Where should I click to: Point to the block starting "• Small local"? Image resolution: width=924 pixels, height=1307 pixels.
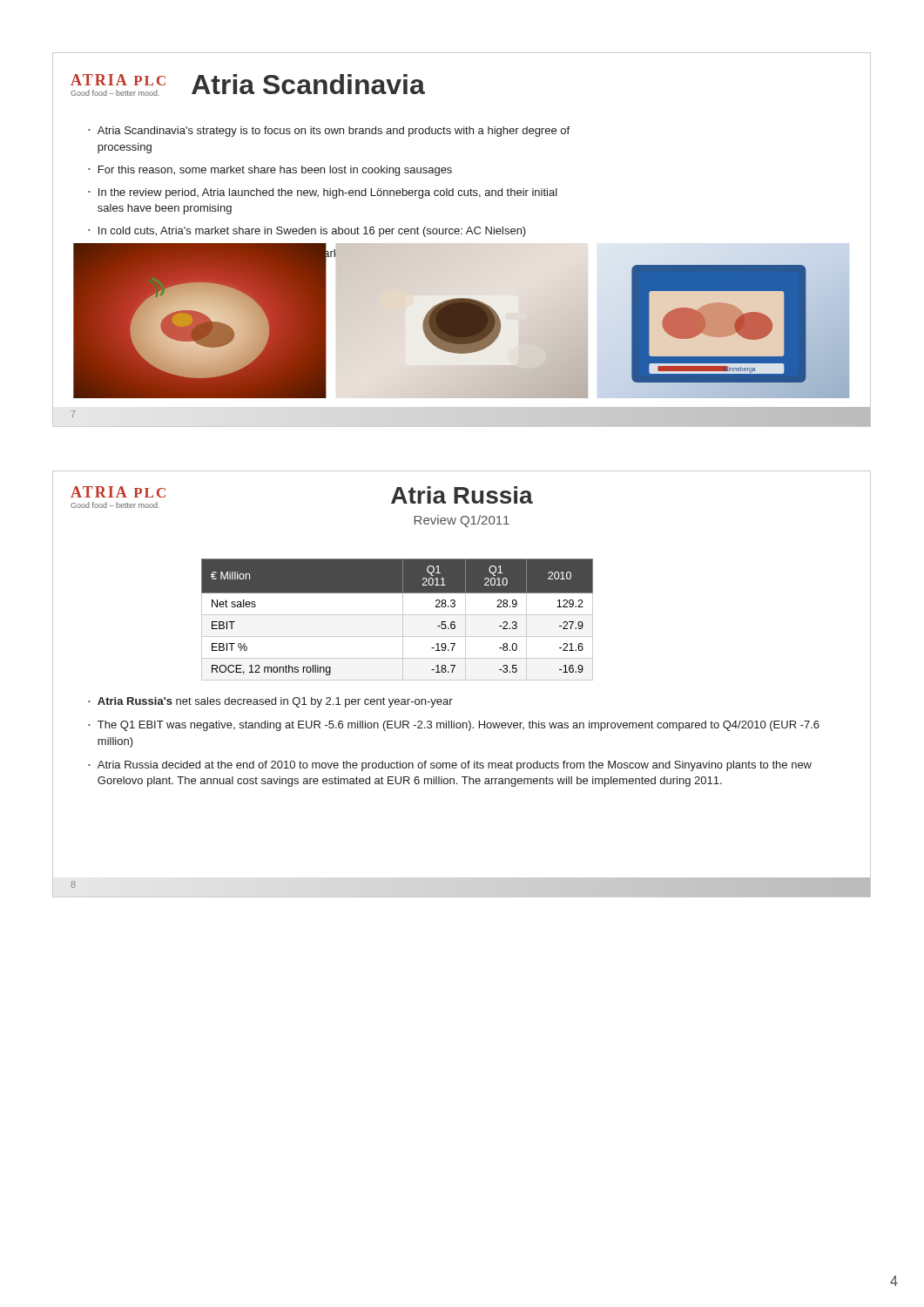236,254
